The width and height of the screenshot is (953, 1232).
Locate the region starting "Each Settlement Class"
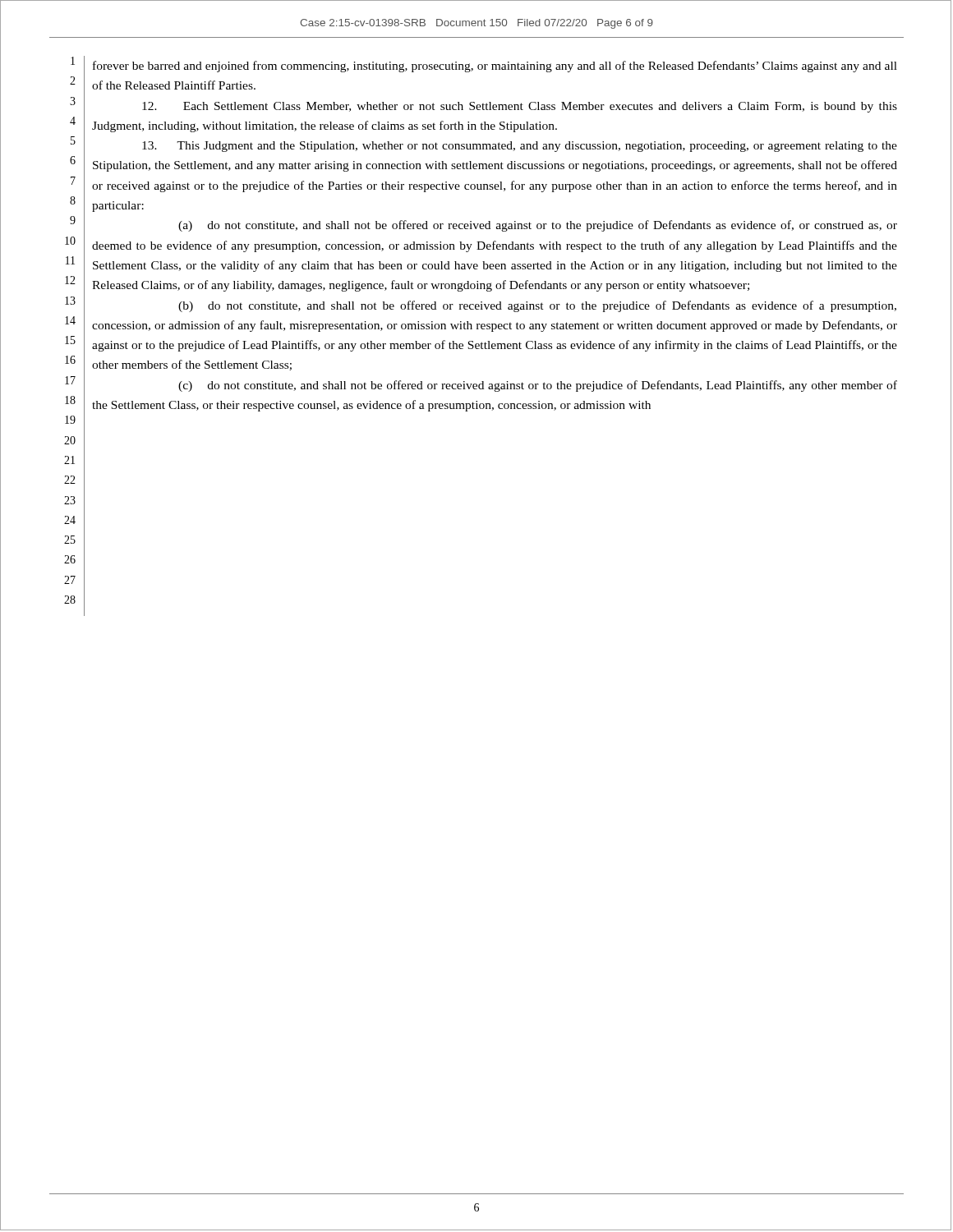pos(495,116)
